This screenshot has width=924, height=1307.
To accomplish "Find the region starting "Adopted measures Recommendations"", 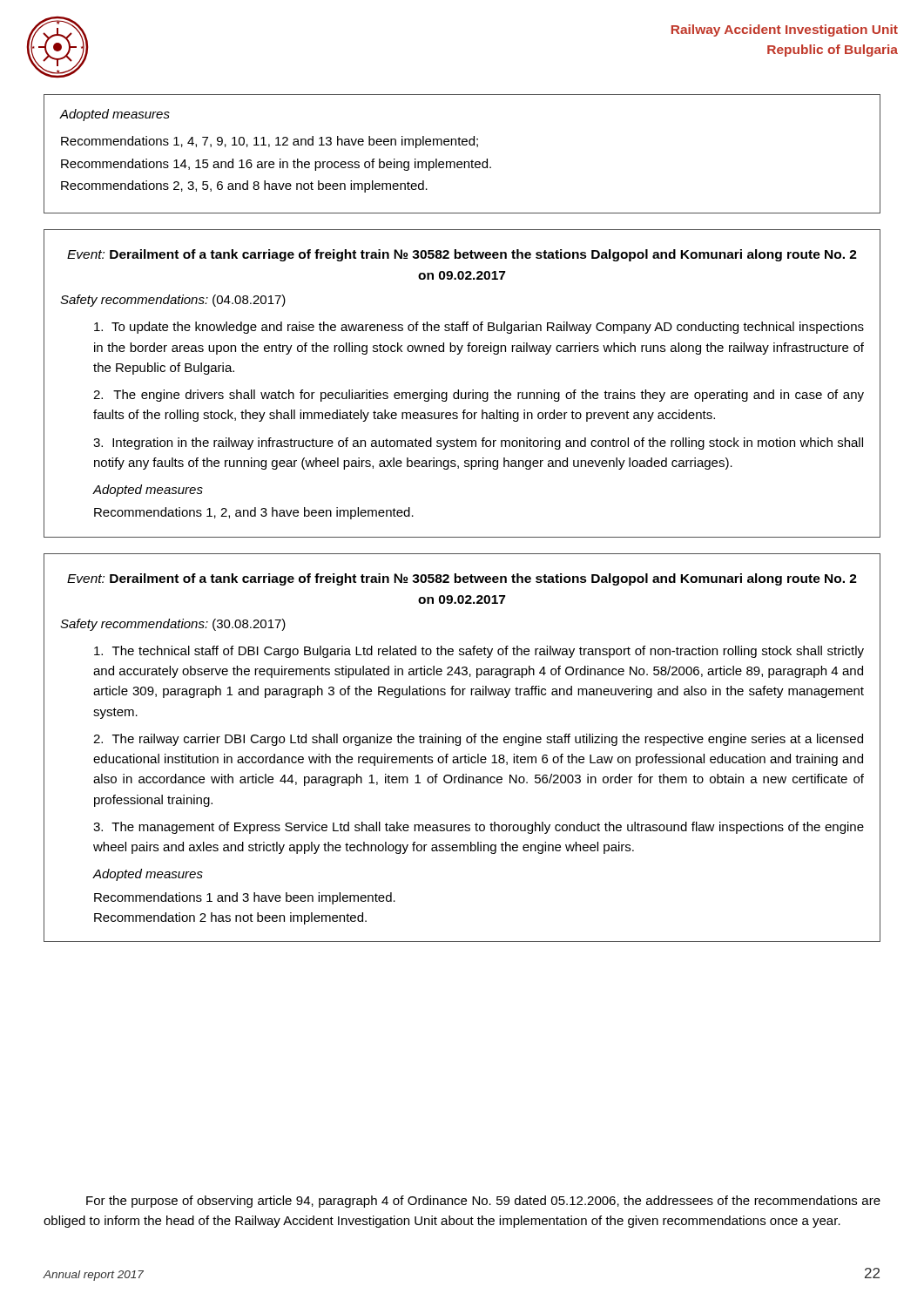I will [x=462, y=149].
